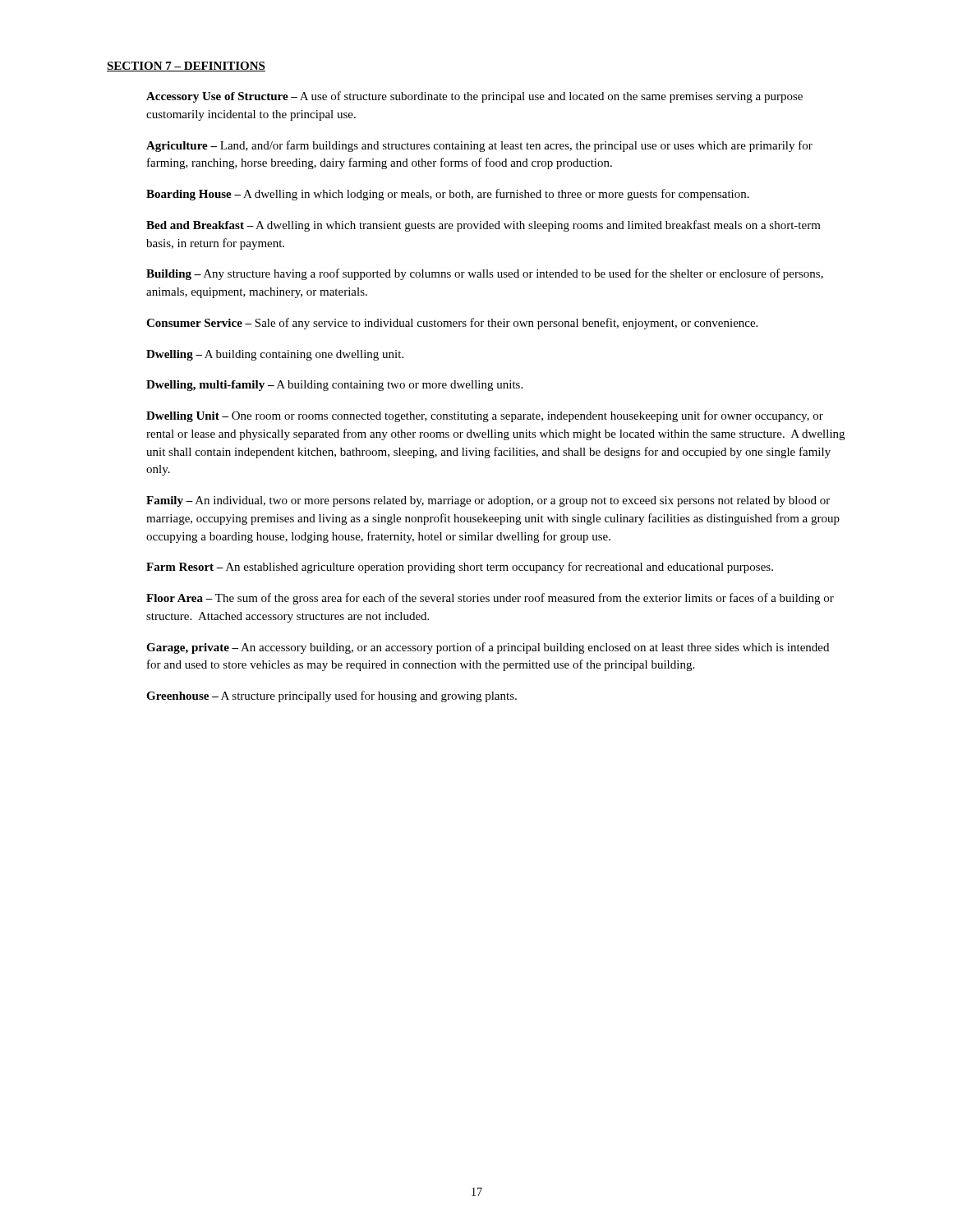Find the section header that says "SECTION 7 – DEFINITIONS"

pos(186,66)
